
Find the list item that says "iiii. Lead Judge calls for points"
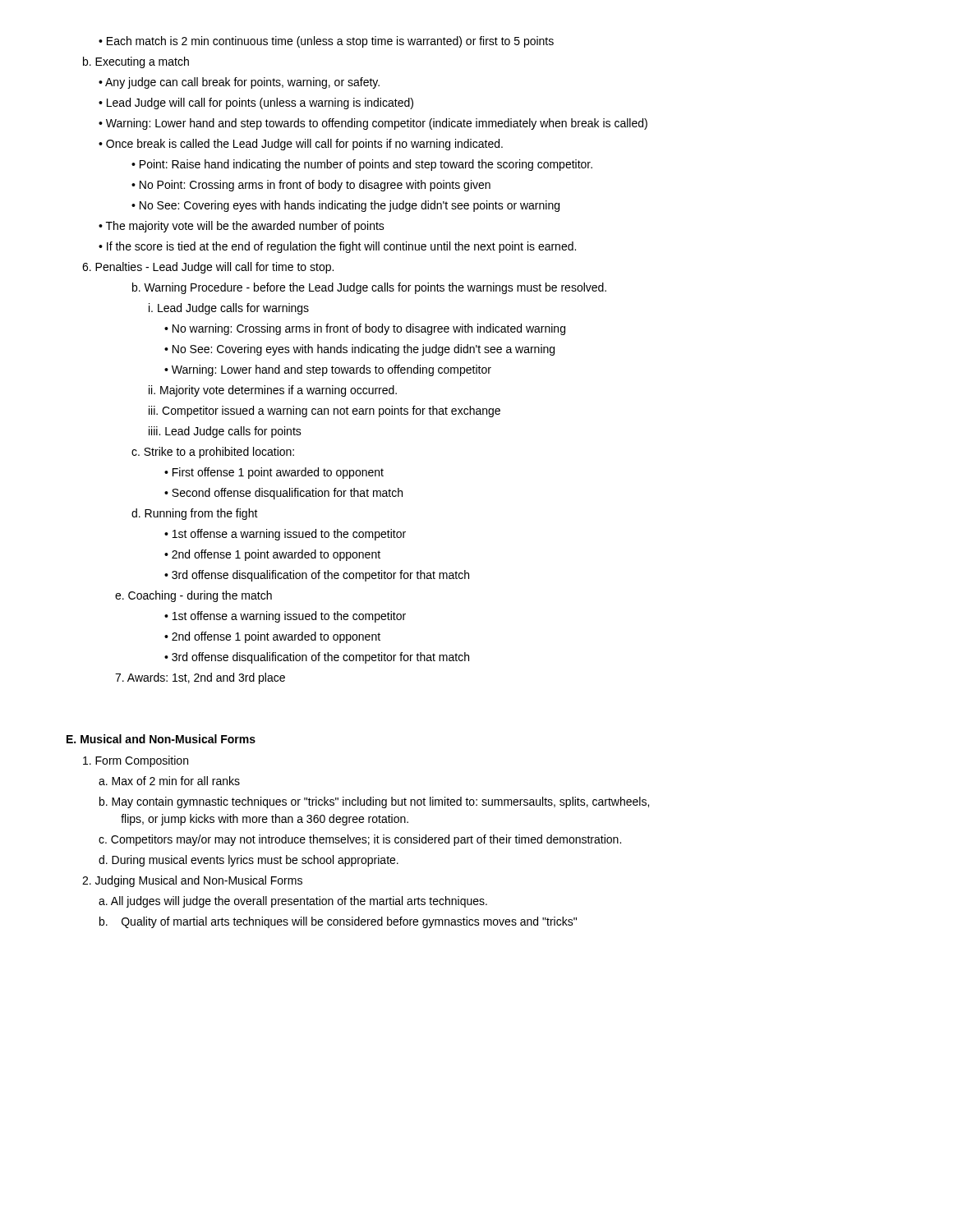(225, 431)
